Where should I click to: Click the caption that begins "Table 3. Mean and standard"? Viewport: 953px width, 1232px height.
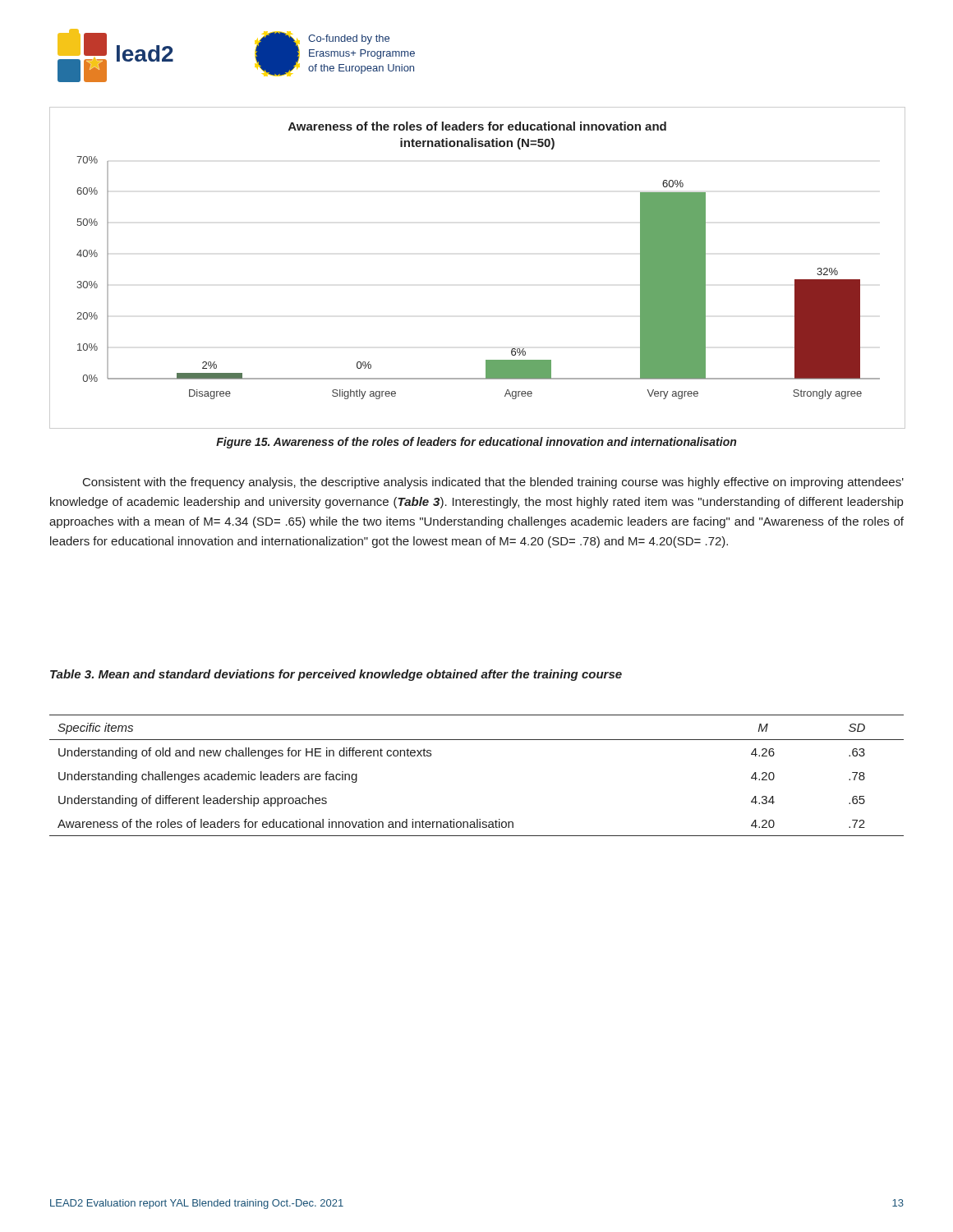tap(336, 674)
